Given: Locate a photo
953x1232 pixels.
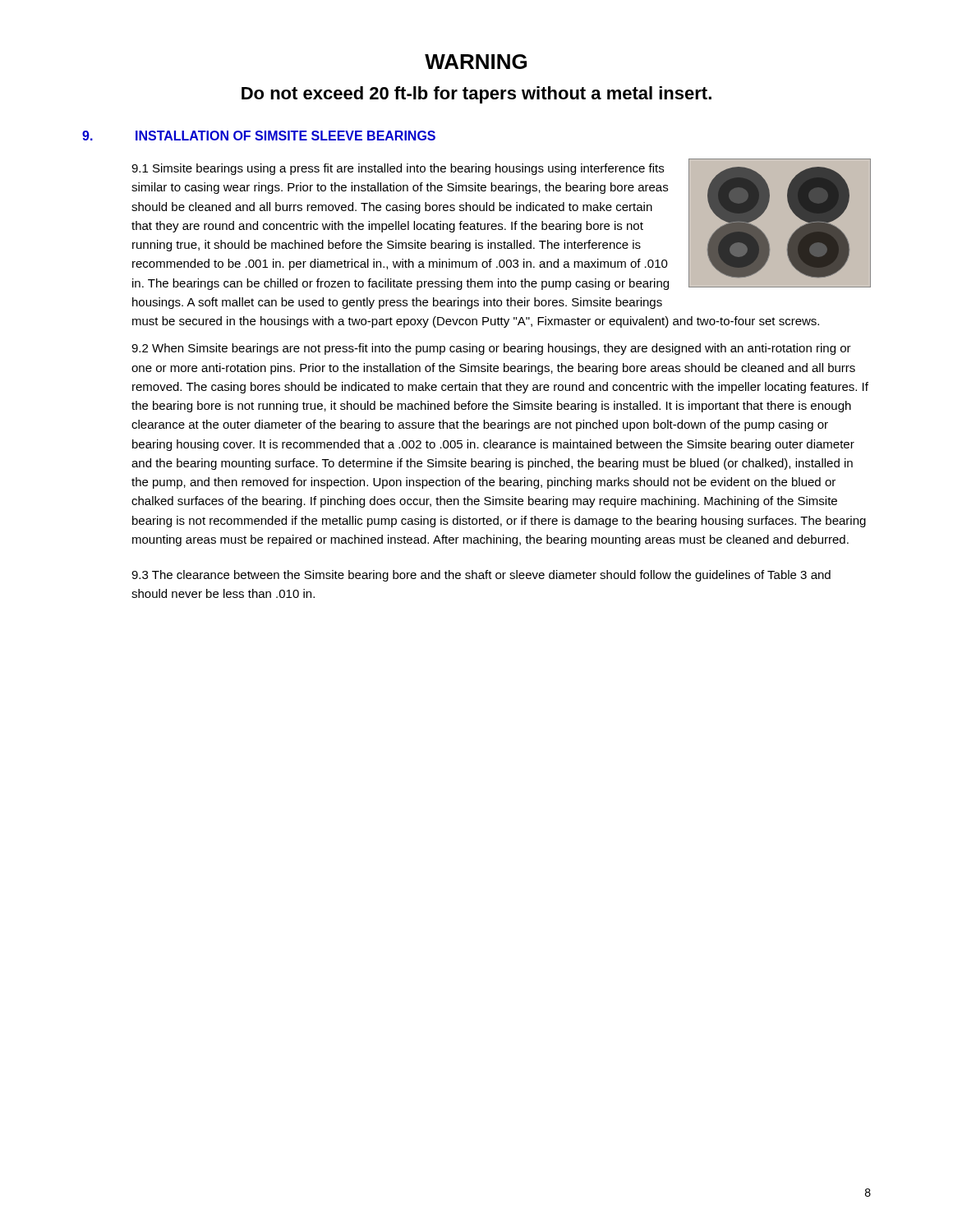Looking at the screenshot, I should (780, 223).
